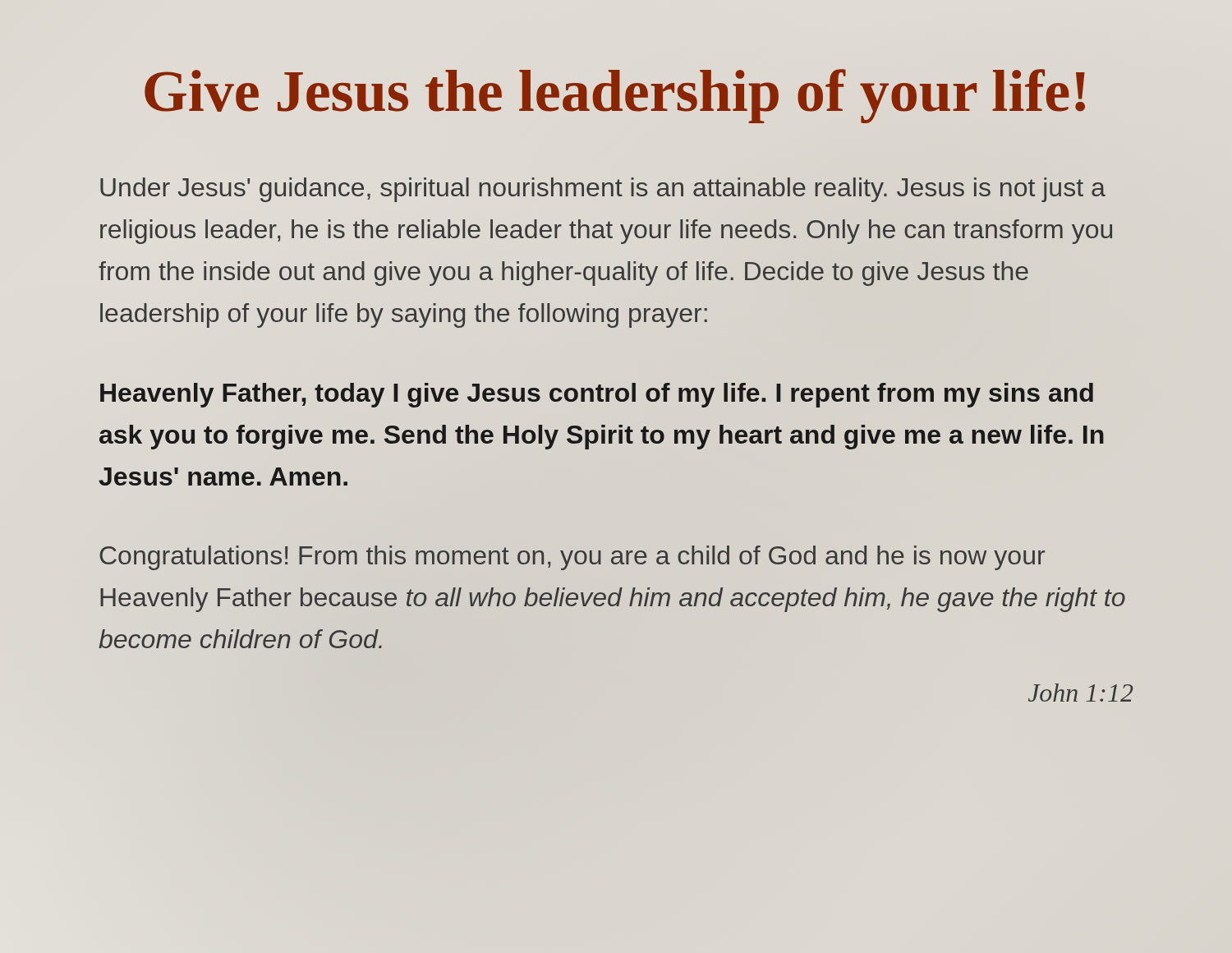Locate the element starting "Under Jesus' guidance, spiritual nourishment is an"
Image resolution: width=1232 pixels, height=953 pixels.
pyautogui.click(x=616, y=251)
